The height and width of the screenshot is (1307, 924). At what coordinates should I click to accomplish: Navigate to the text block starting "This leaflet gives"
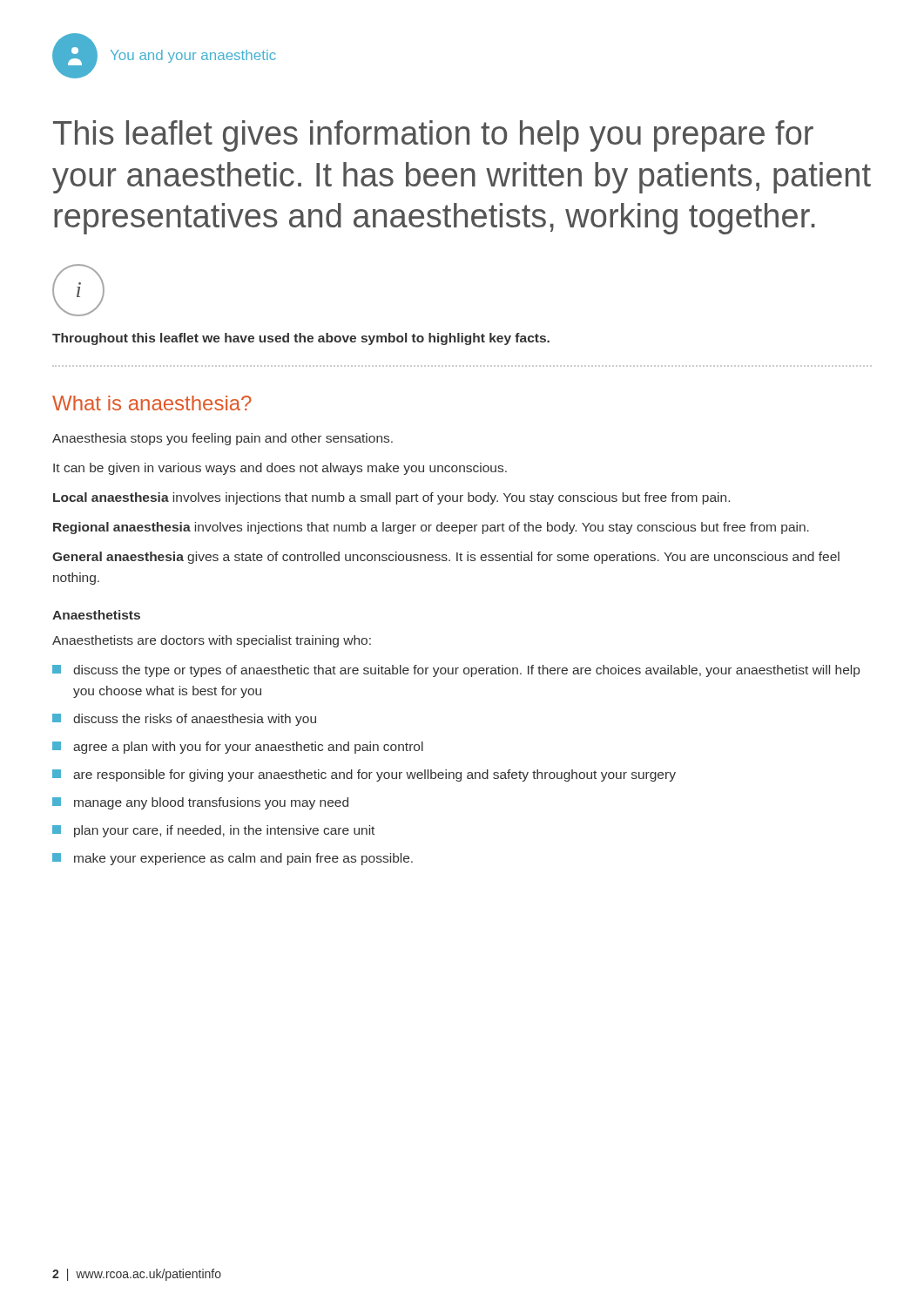[x=462, y=175]
